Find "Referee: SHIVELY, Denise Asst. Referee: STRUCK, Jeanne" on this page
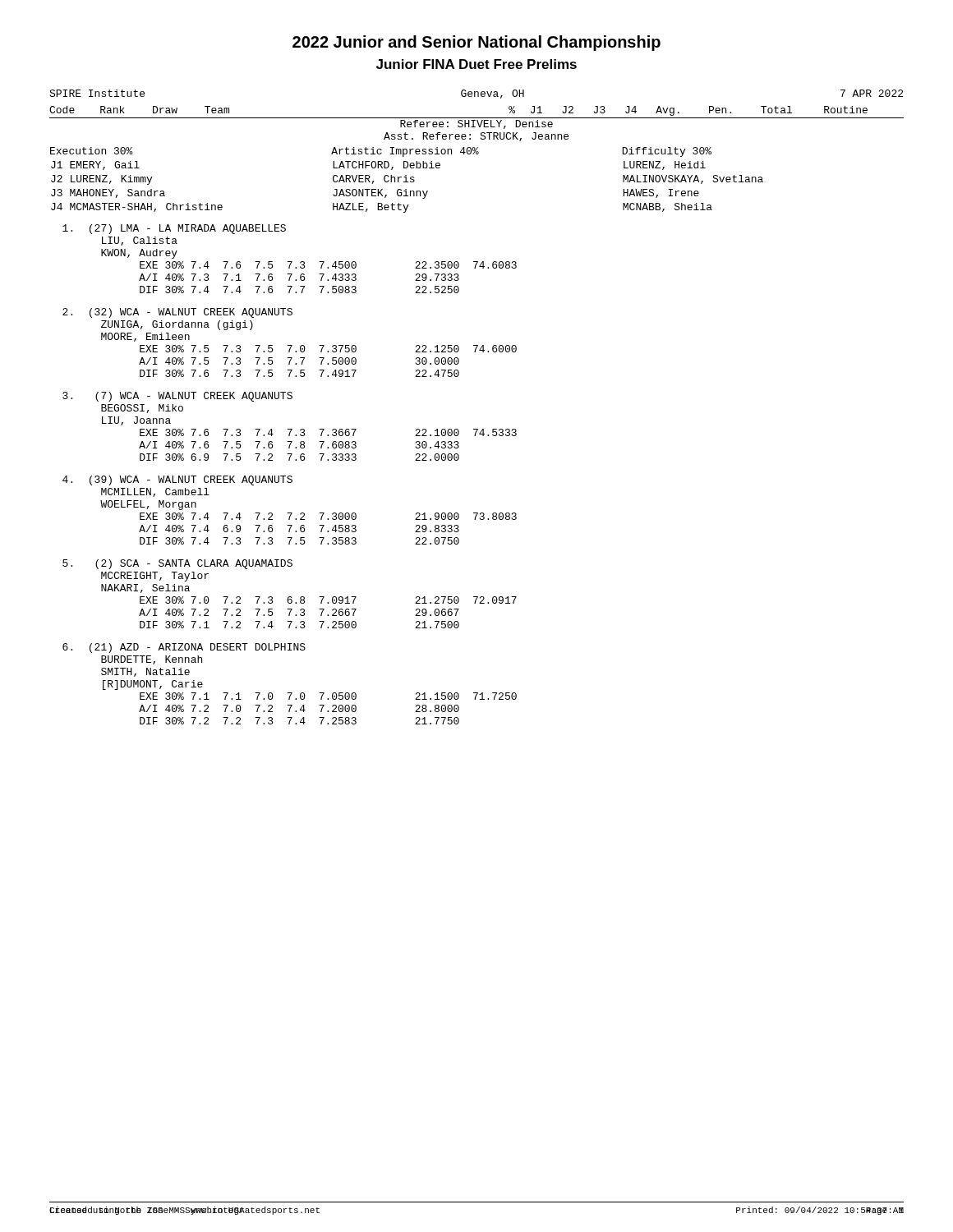This screenshot has height=1232, width=953. coord(476,131)
